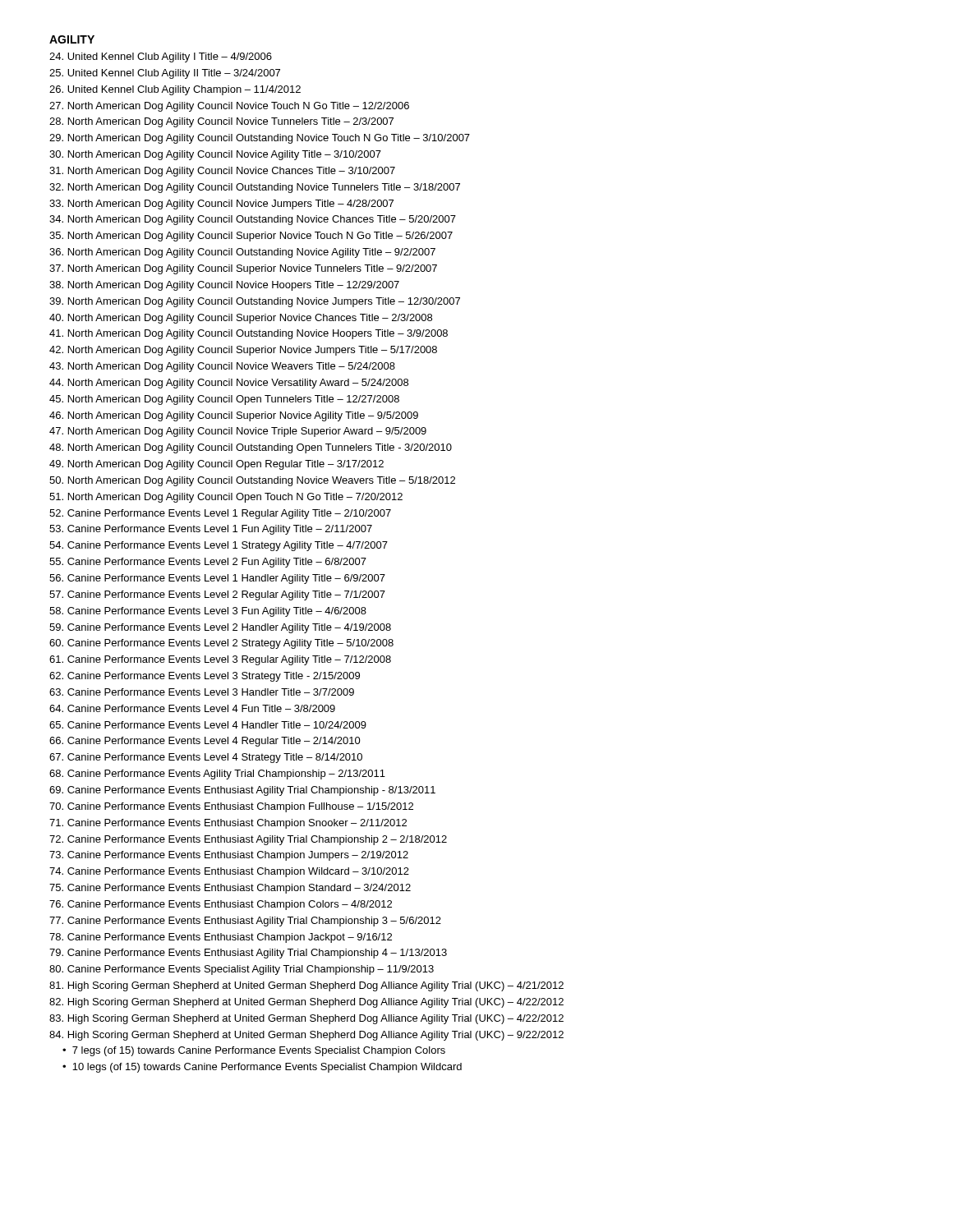Select the passage starting "30. North American Dog Agility Council"
The width and height of the screenshot is (953, 1232).
tap(215, 154)
